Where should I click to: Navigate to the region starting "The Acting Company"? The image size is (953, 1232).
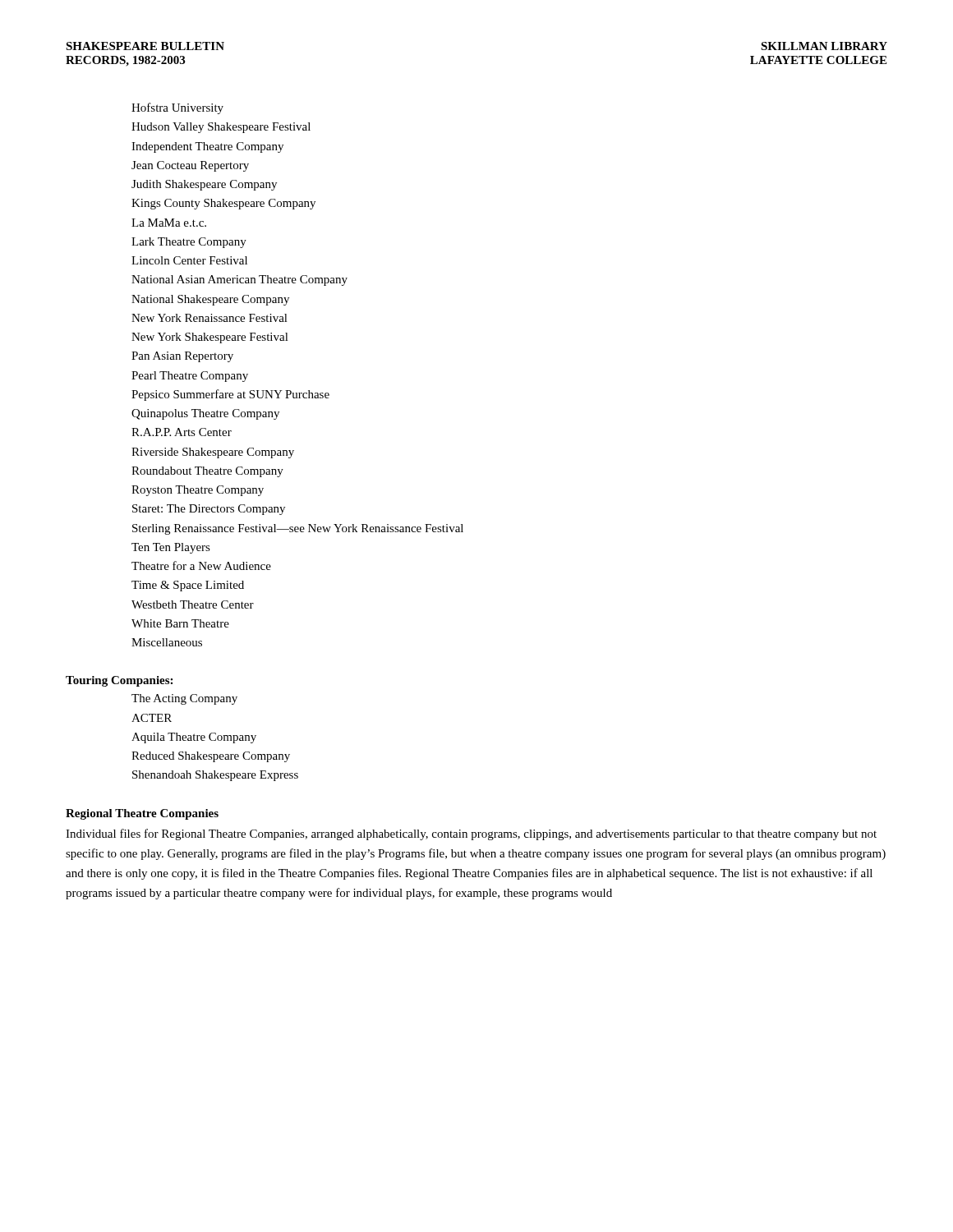184,699
